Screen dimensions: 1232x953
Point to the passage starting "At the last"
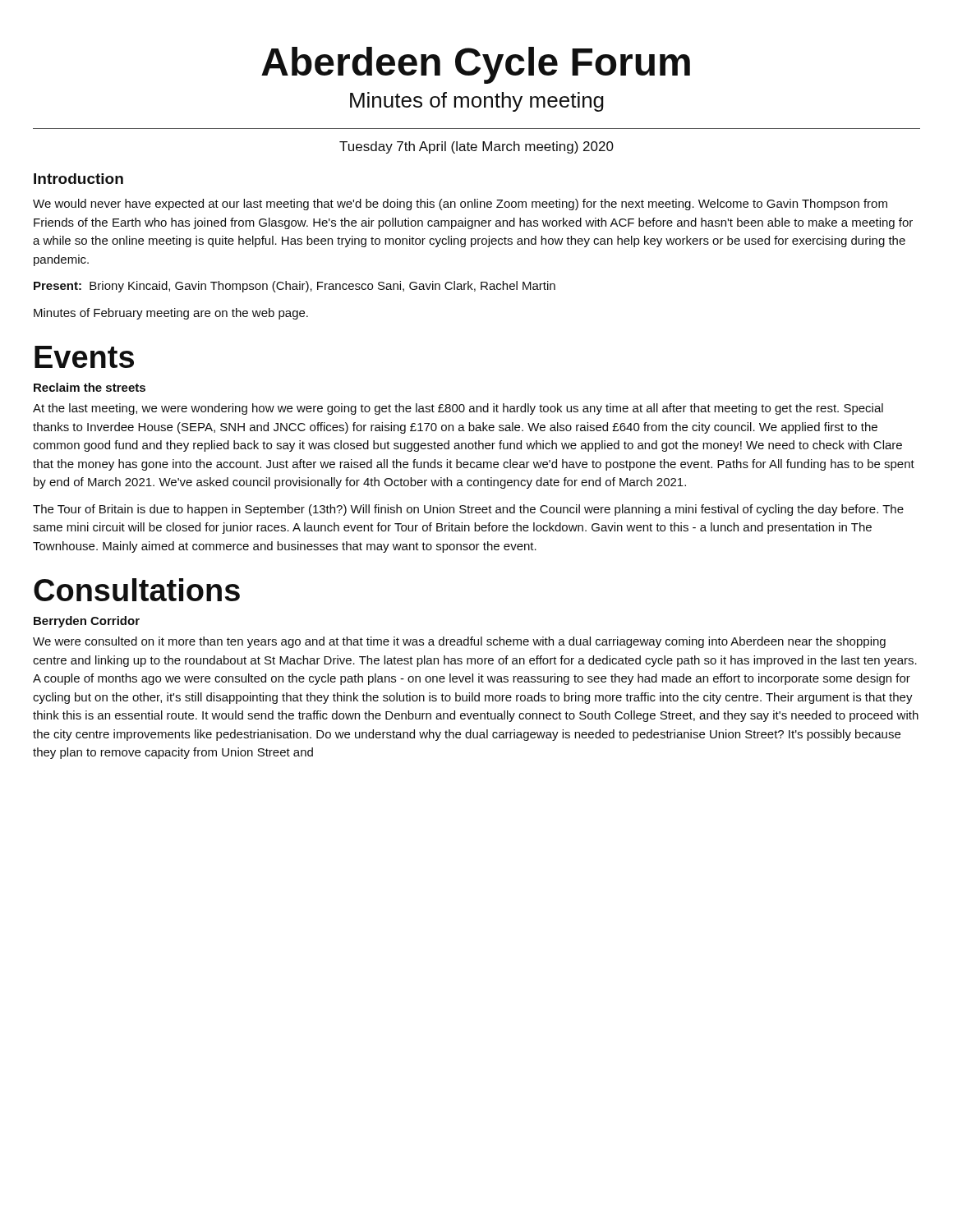(473, 445)
